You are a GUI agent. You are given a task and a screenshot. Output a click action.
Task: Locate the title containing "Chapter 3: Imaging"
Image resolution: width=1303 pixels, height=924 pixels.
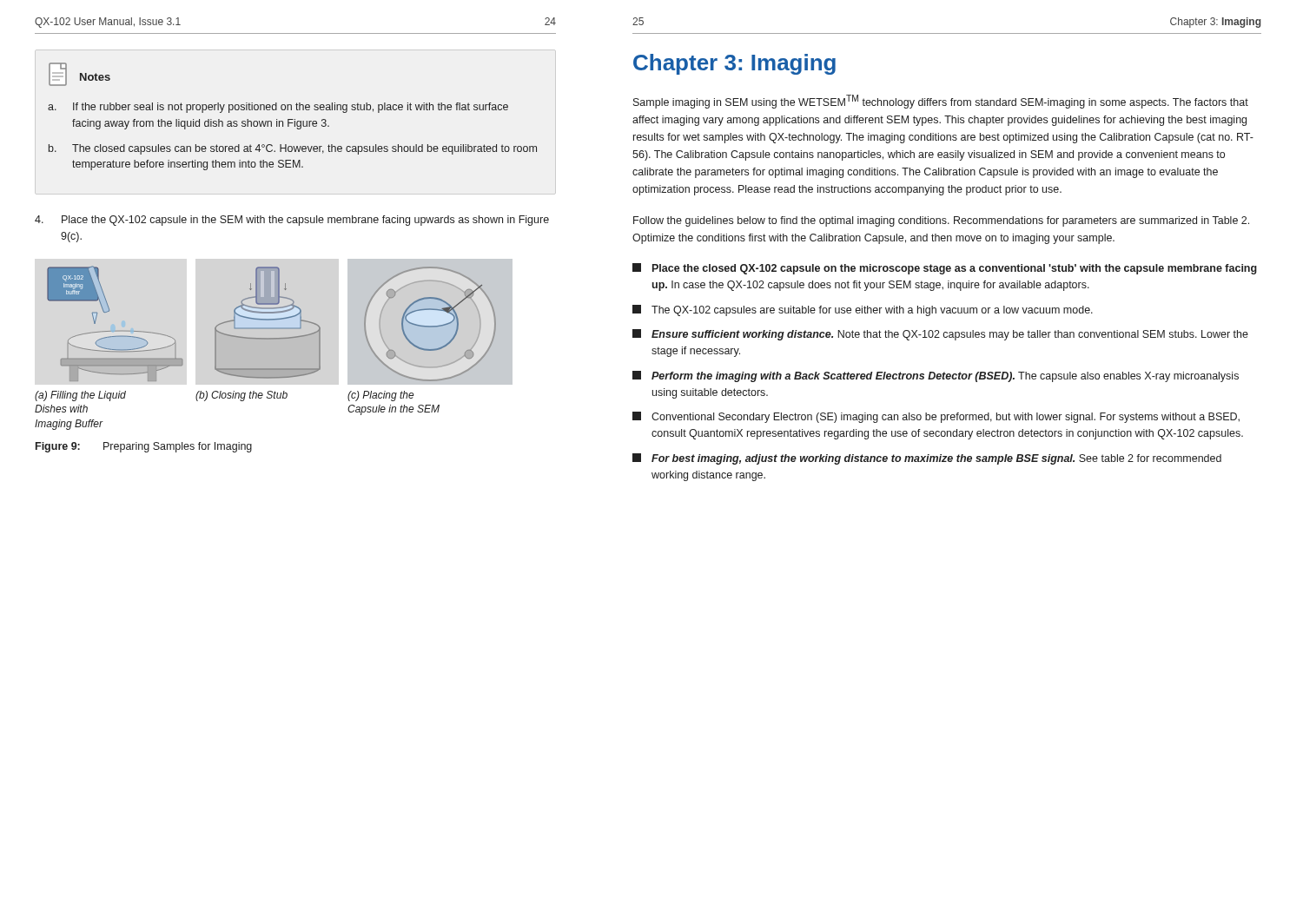pos(734,64)
